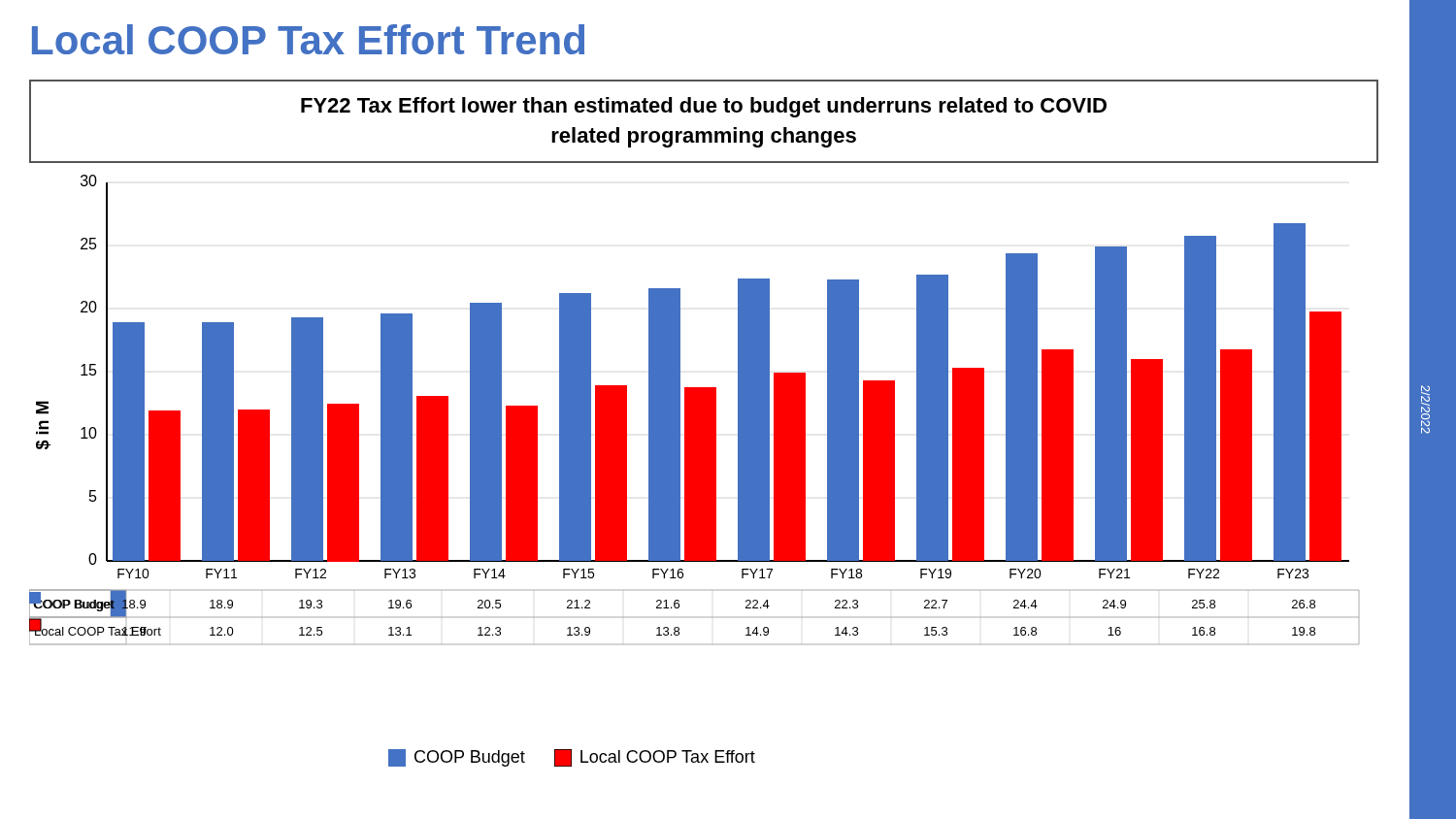Locate the block of text that opens with "FY22 Tax Effort lower than estimated due to"
This screenshot has width=1456, height=819.
pos(704,120)
